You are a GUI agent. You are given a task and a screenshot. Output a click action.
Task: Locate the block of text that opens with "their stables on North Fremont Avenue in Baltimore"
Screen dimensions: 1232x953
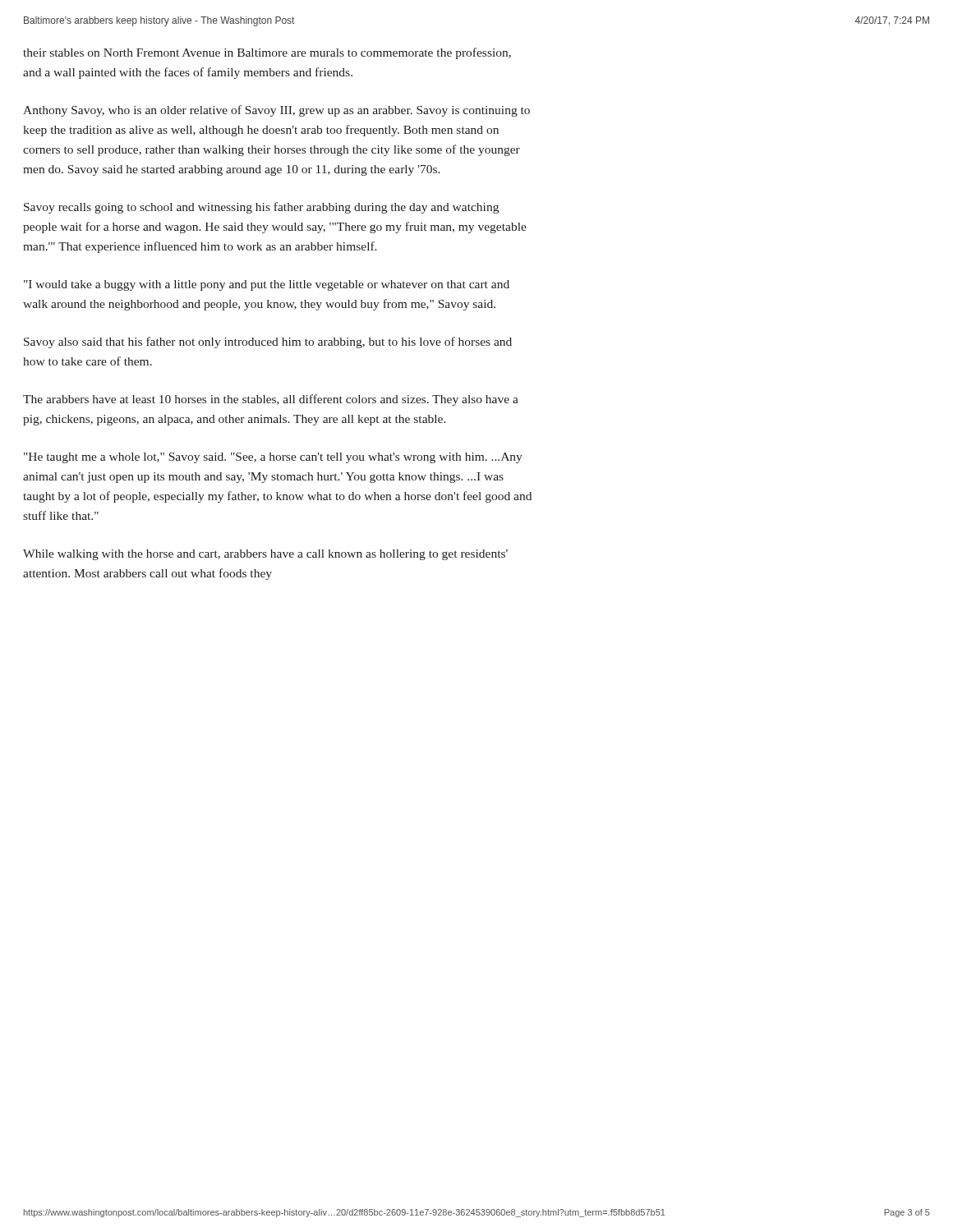tap(267, 62)
